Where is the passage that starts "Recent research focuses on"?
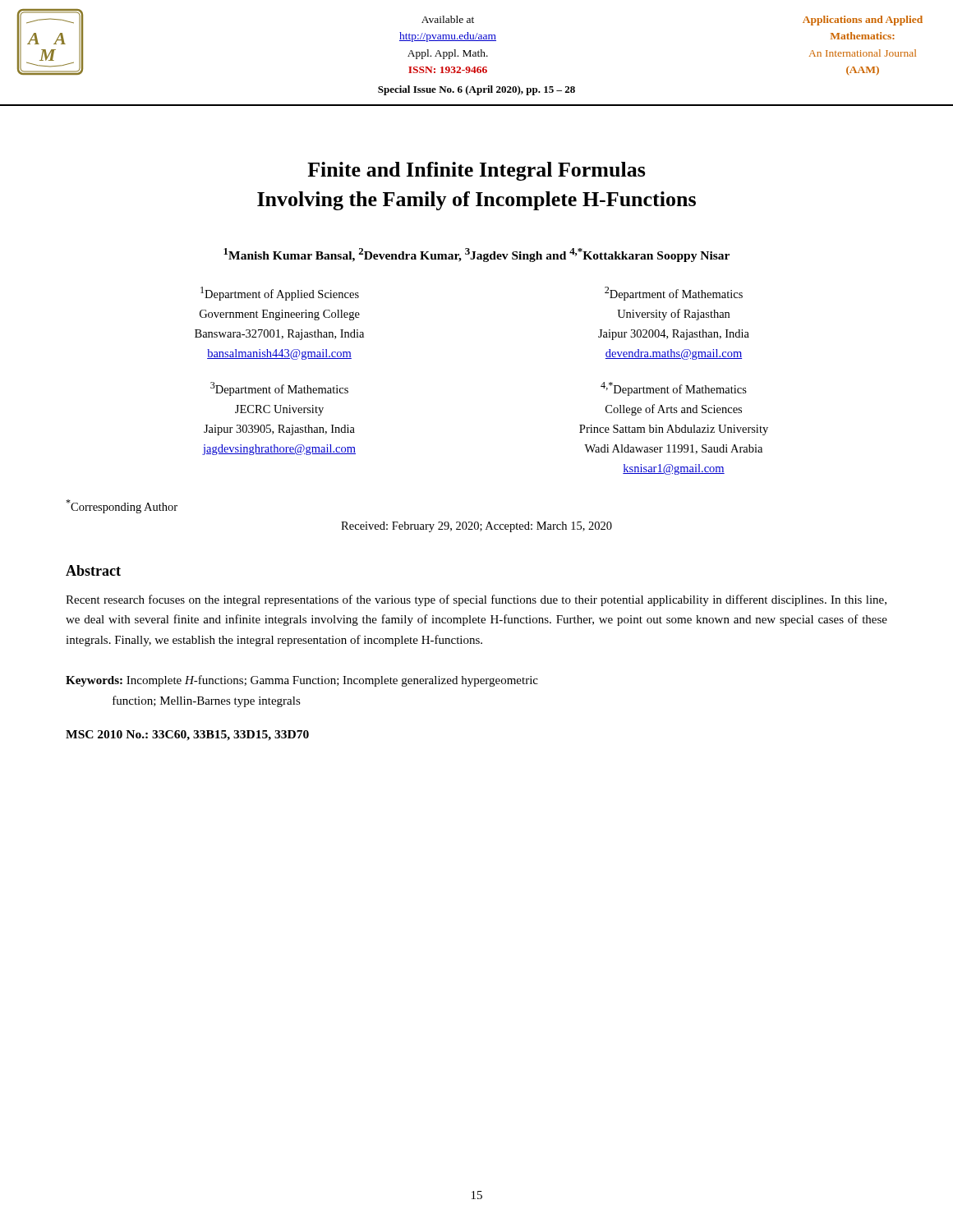 coord(476,620)
